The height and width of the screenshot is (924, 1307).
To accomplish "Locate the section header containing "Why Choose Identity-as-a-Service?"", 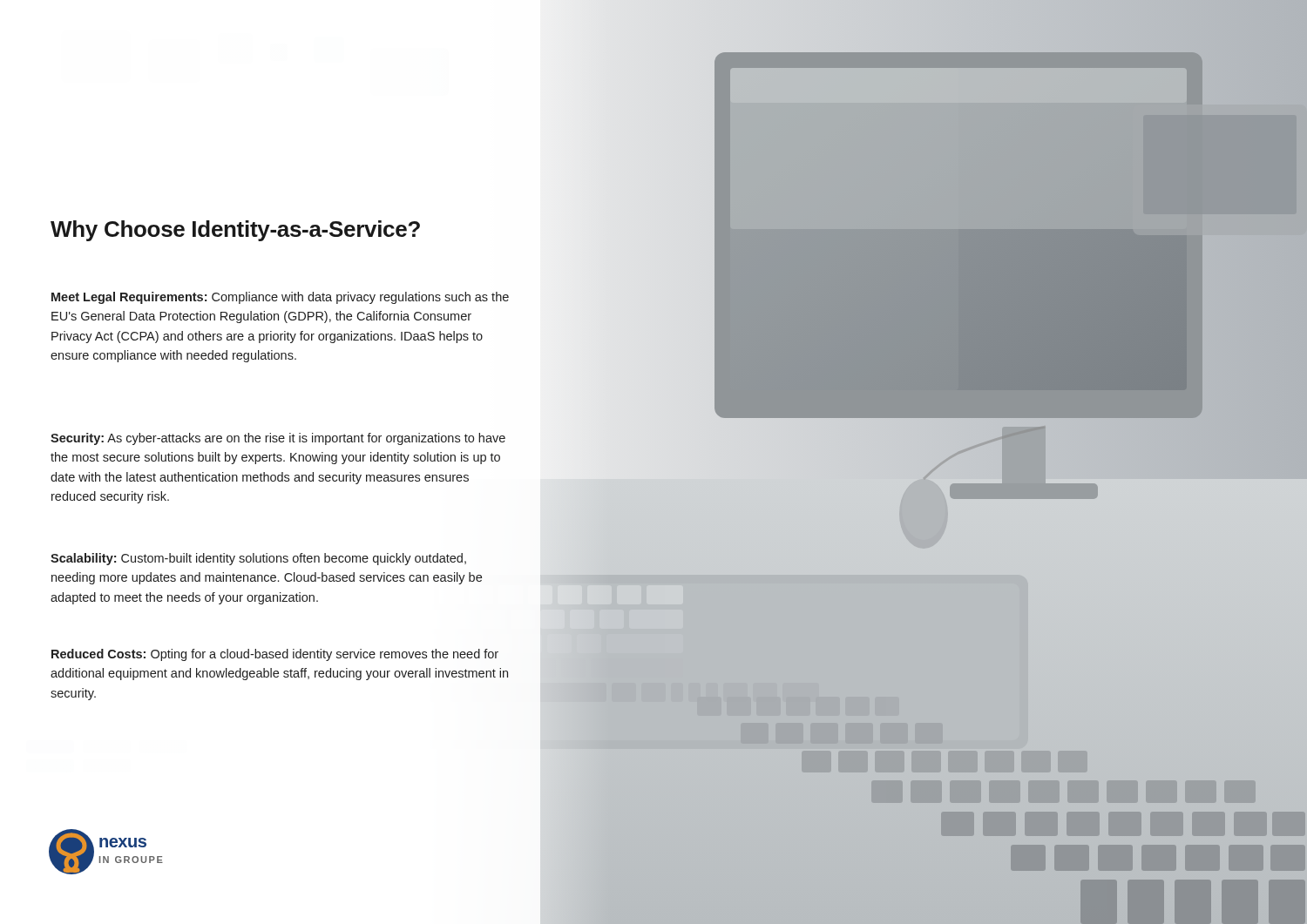I will coord(286,230).
